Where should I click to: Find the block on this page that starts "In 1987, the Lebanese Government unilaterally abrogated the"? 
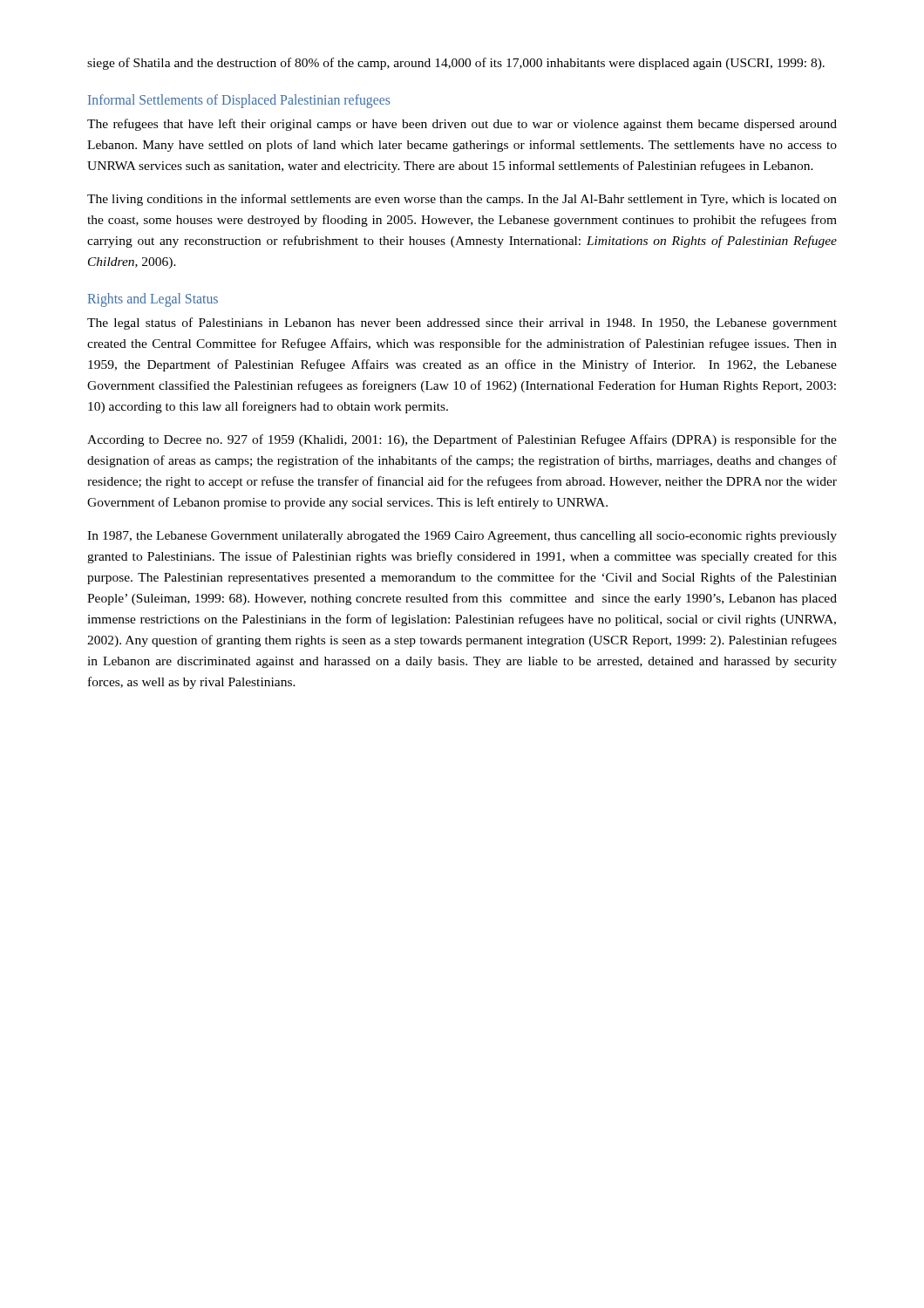tap(462, 608)
